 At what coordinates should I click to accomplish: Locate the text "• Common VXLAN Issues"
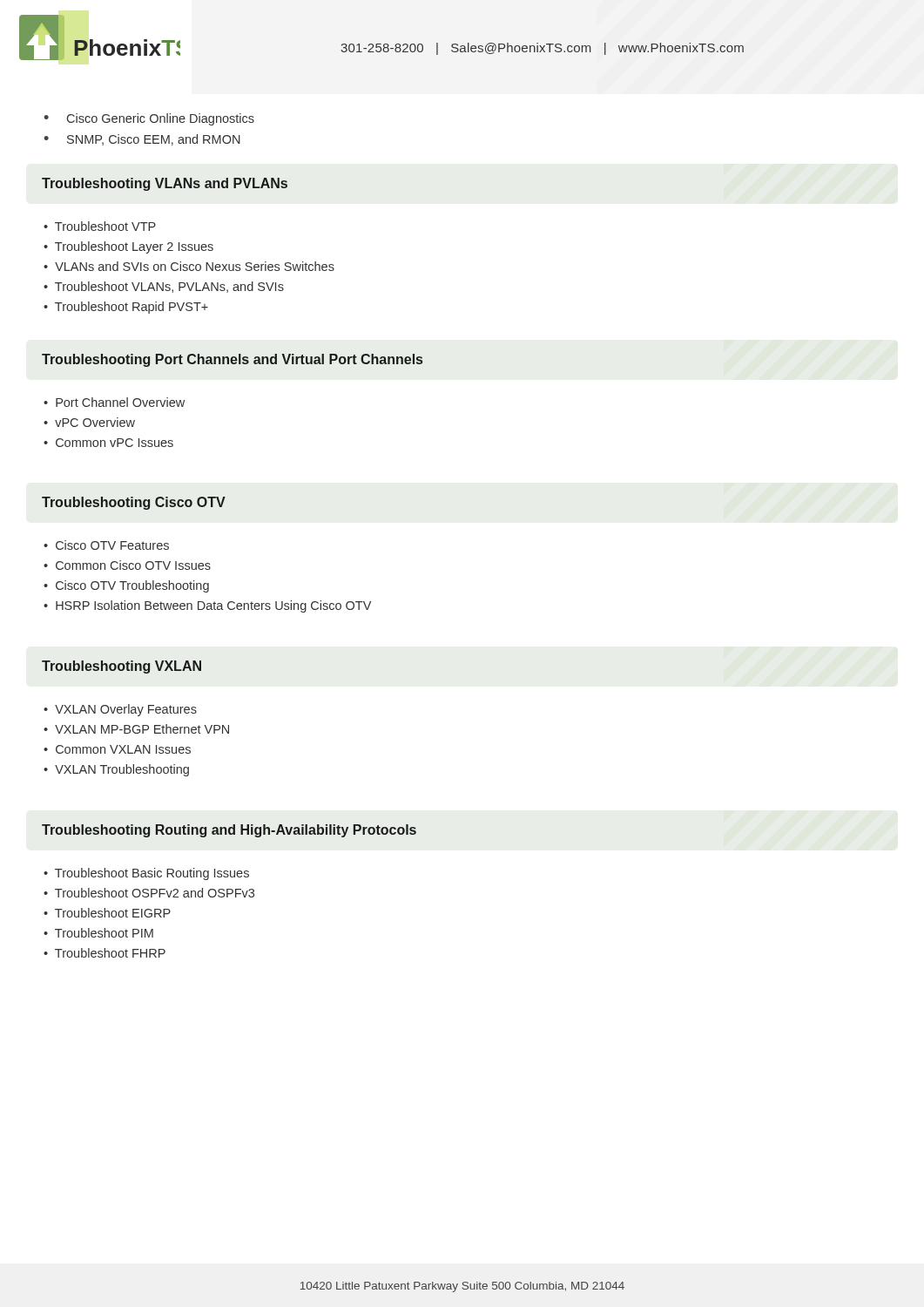117,749
